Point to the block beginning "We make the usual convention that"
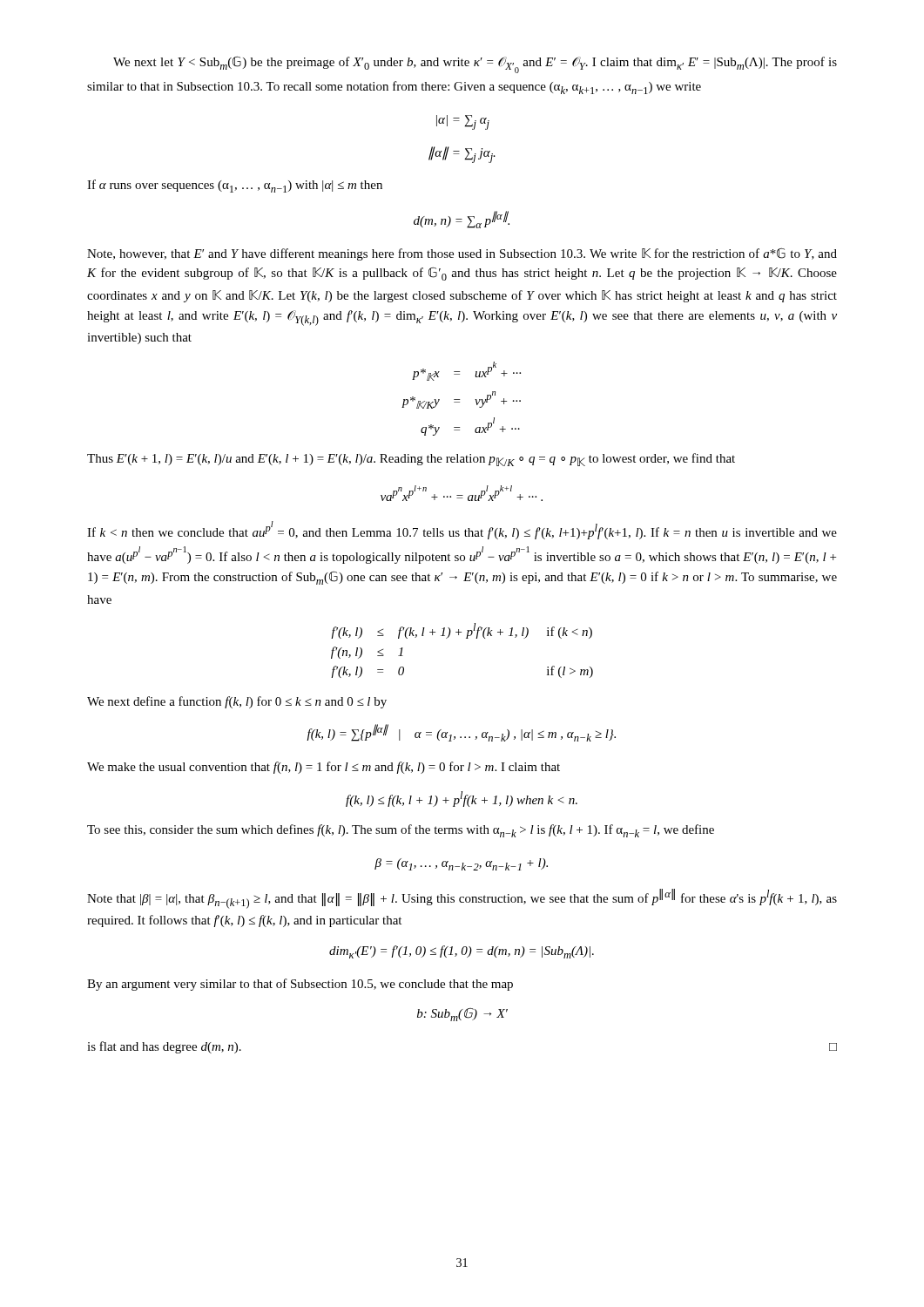The image size is (924, 1307). [x=462, y=767]
